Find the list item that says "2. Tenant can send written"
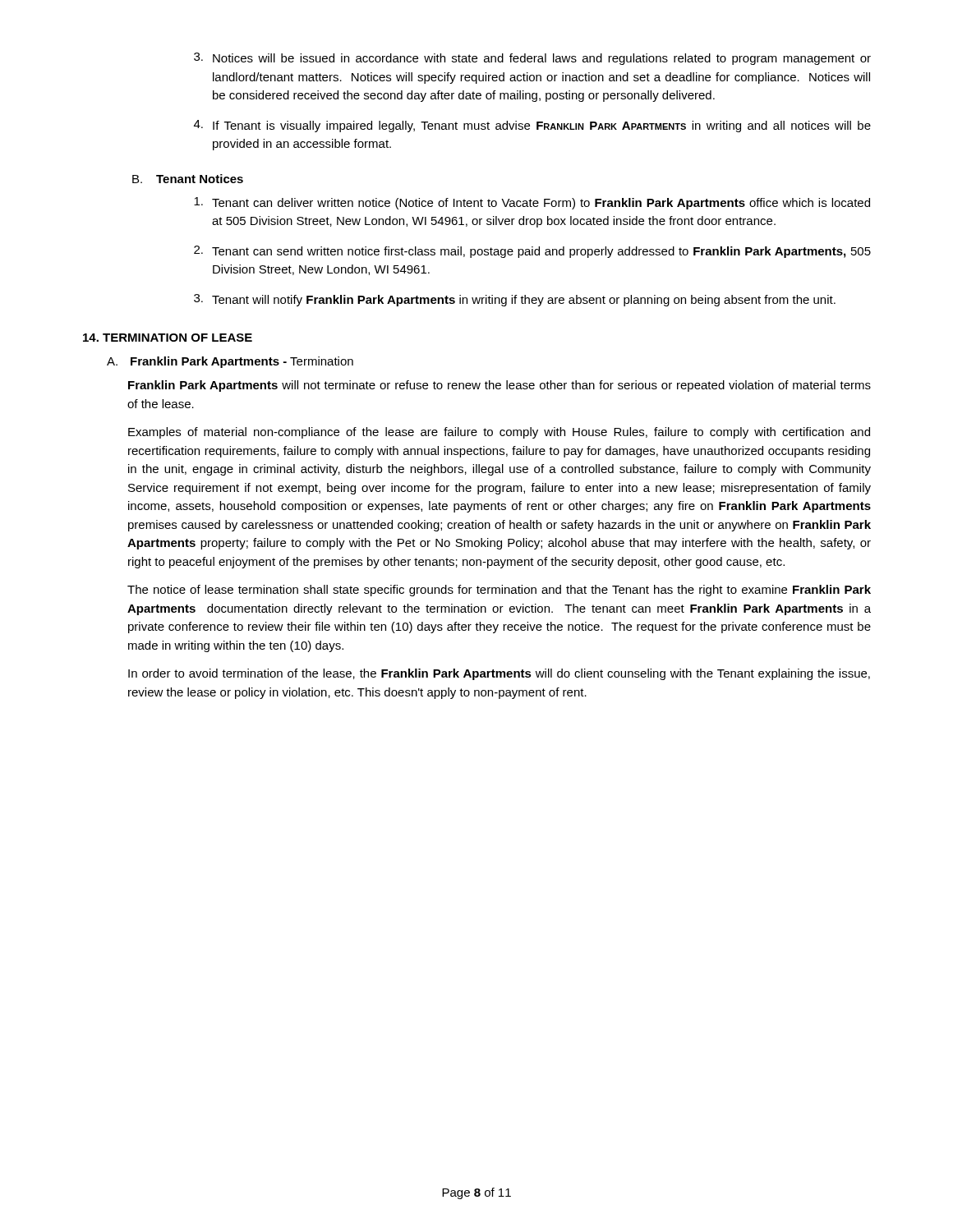This screenshot has height=1232, width=953. [522, 260]
